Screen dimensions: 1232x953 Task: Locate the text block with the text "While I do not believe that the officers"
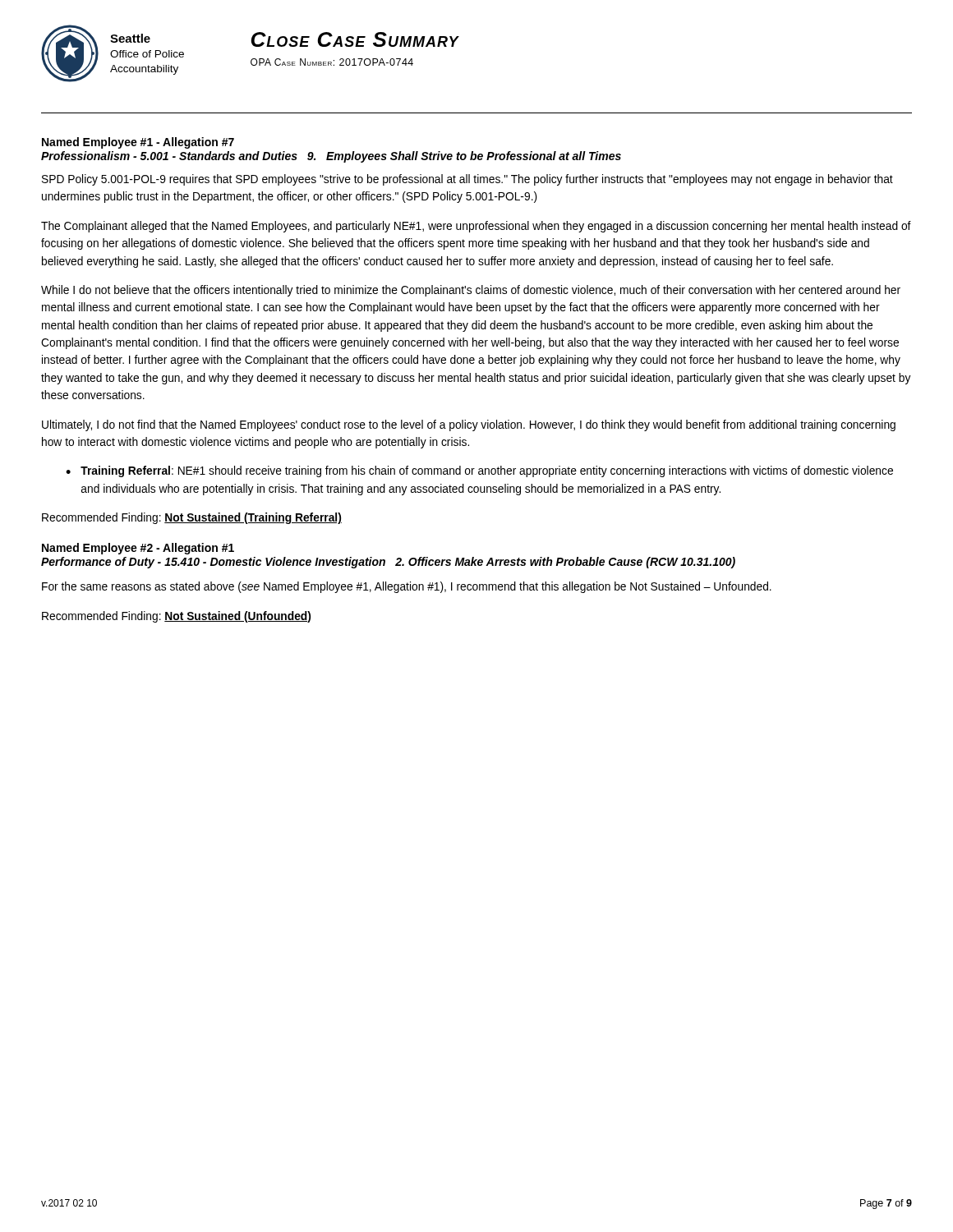coord(476,343)
